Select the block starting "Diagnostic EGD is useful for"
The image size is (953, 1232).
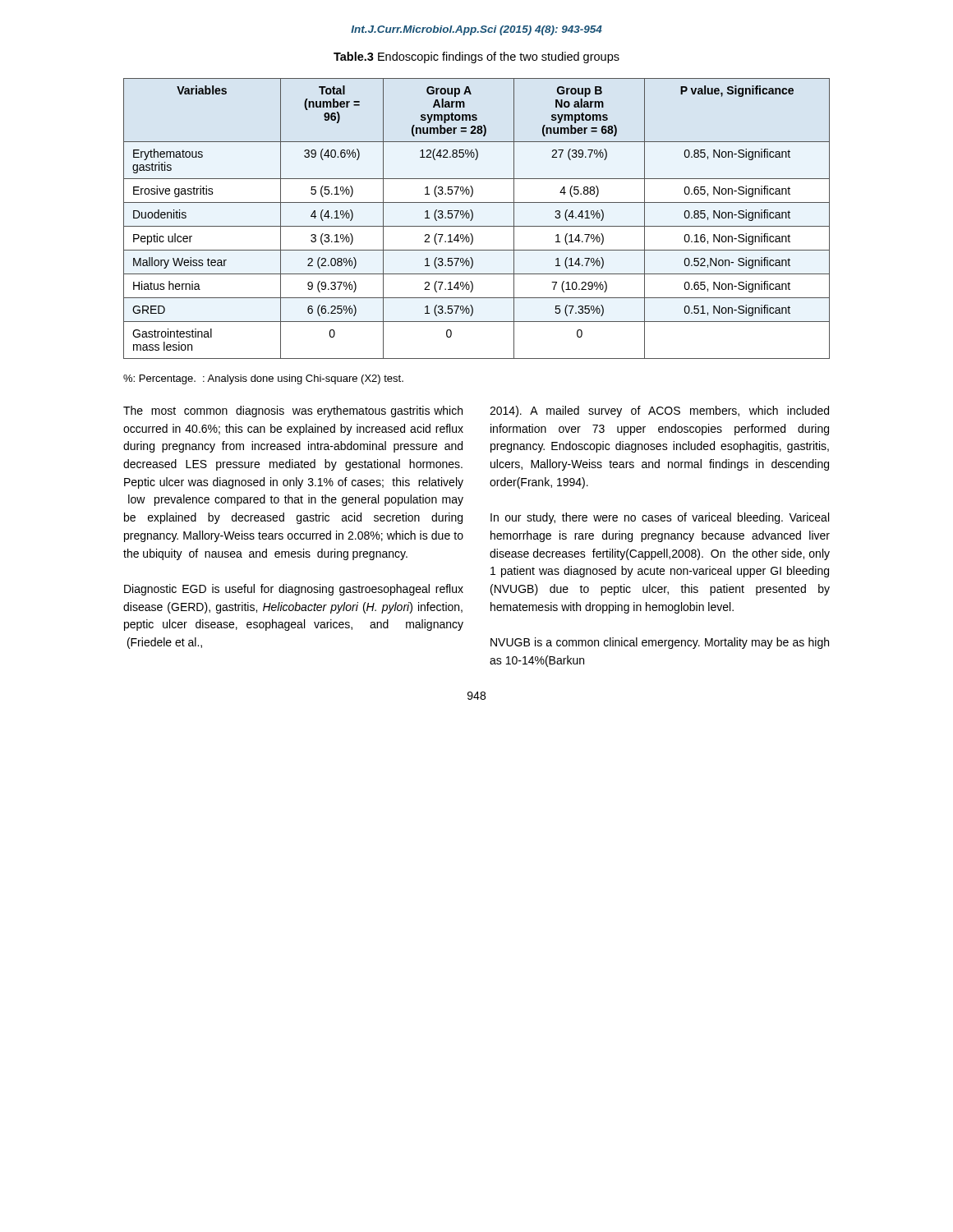pos(293,616)
